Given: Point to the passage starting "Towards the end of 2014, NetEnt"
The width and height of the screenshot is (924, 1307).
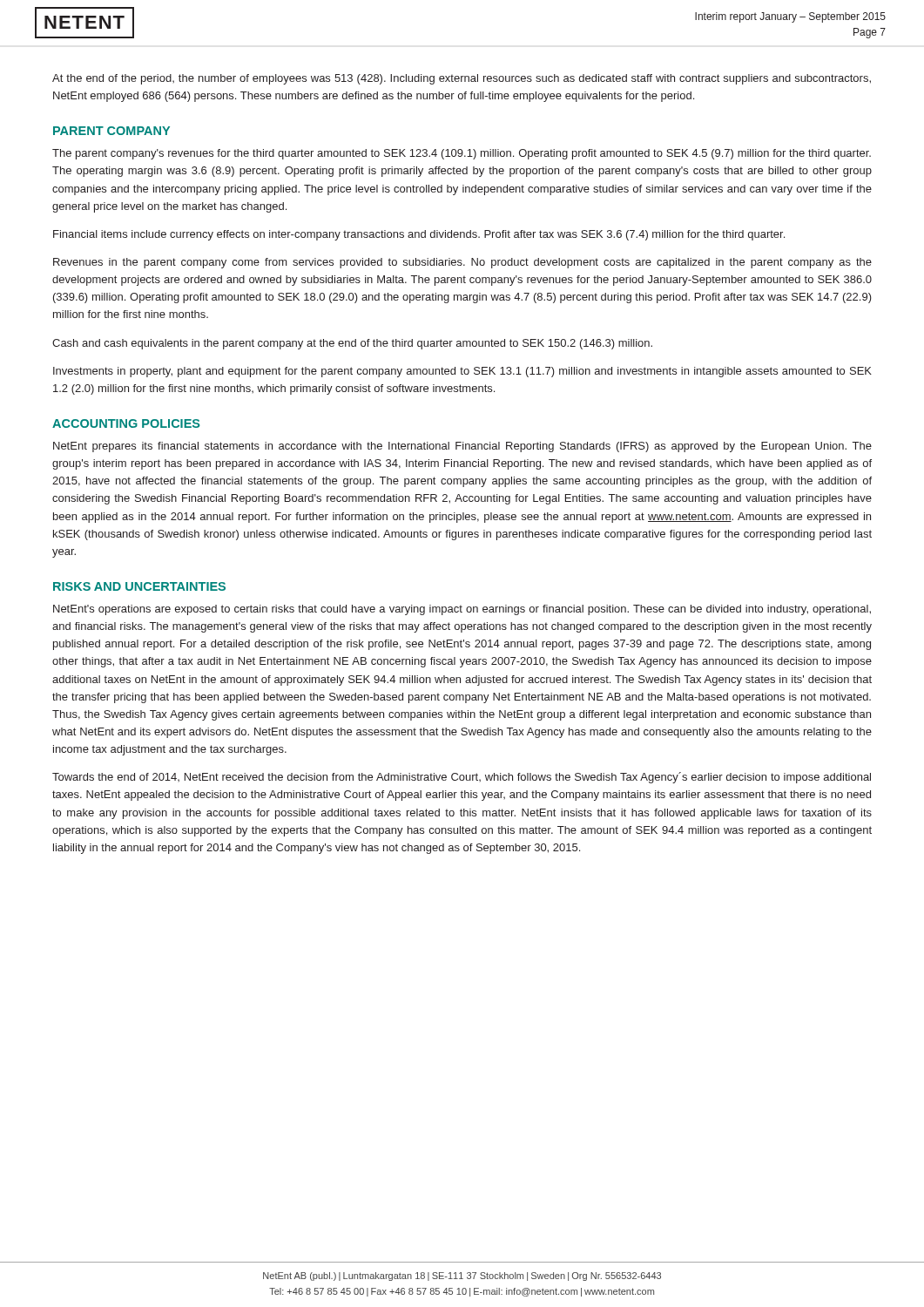Looking at the screenshot, I should click(x=462, y=812).
